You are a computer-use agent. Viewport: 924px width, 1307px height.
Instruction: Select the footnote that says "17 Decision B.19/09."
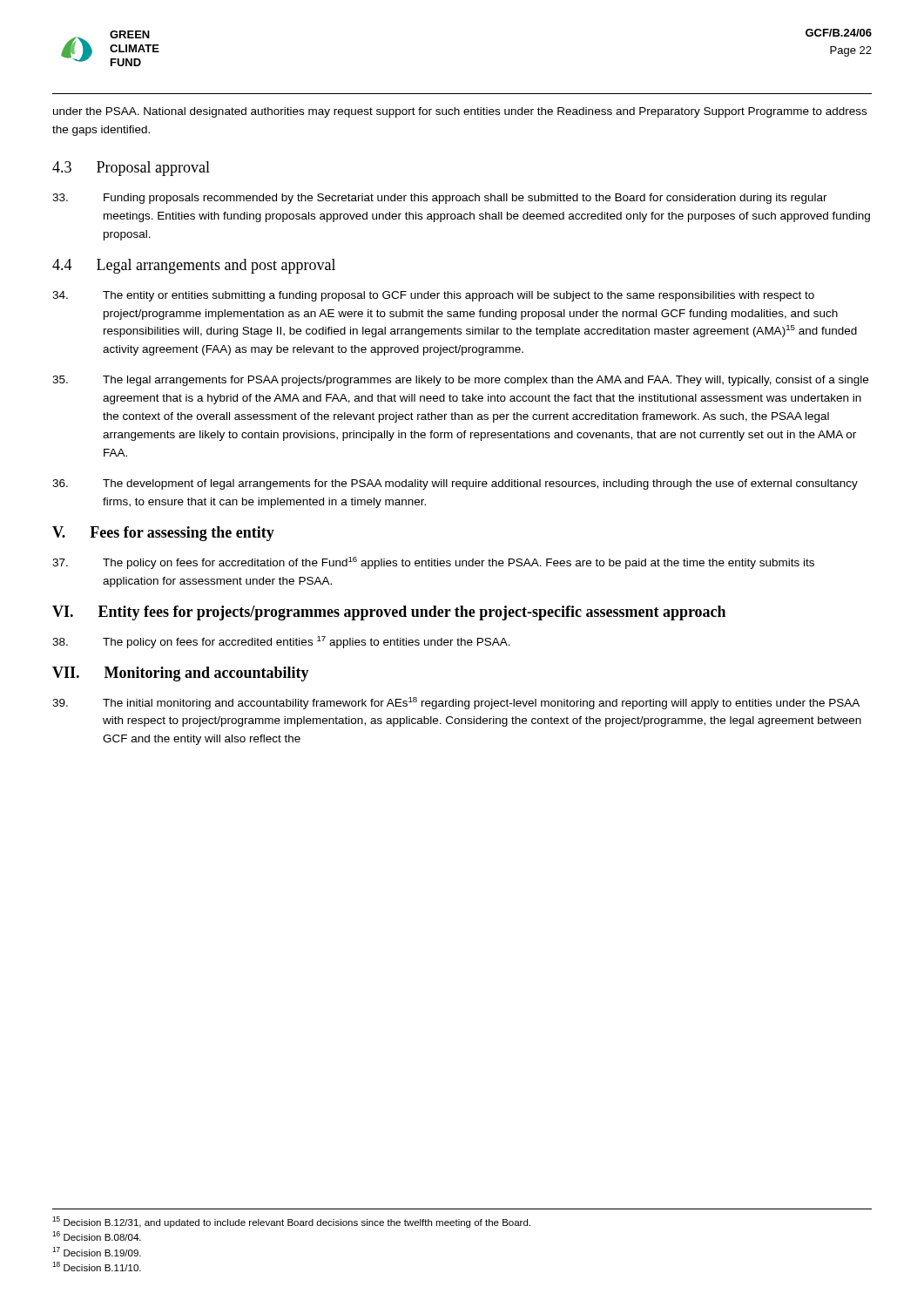97,1252
